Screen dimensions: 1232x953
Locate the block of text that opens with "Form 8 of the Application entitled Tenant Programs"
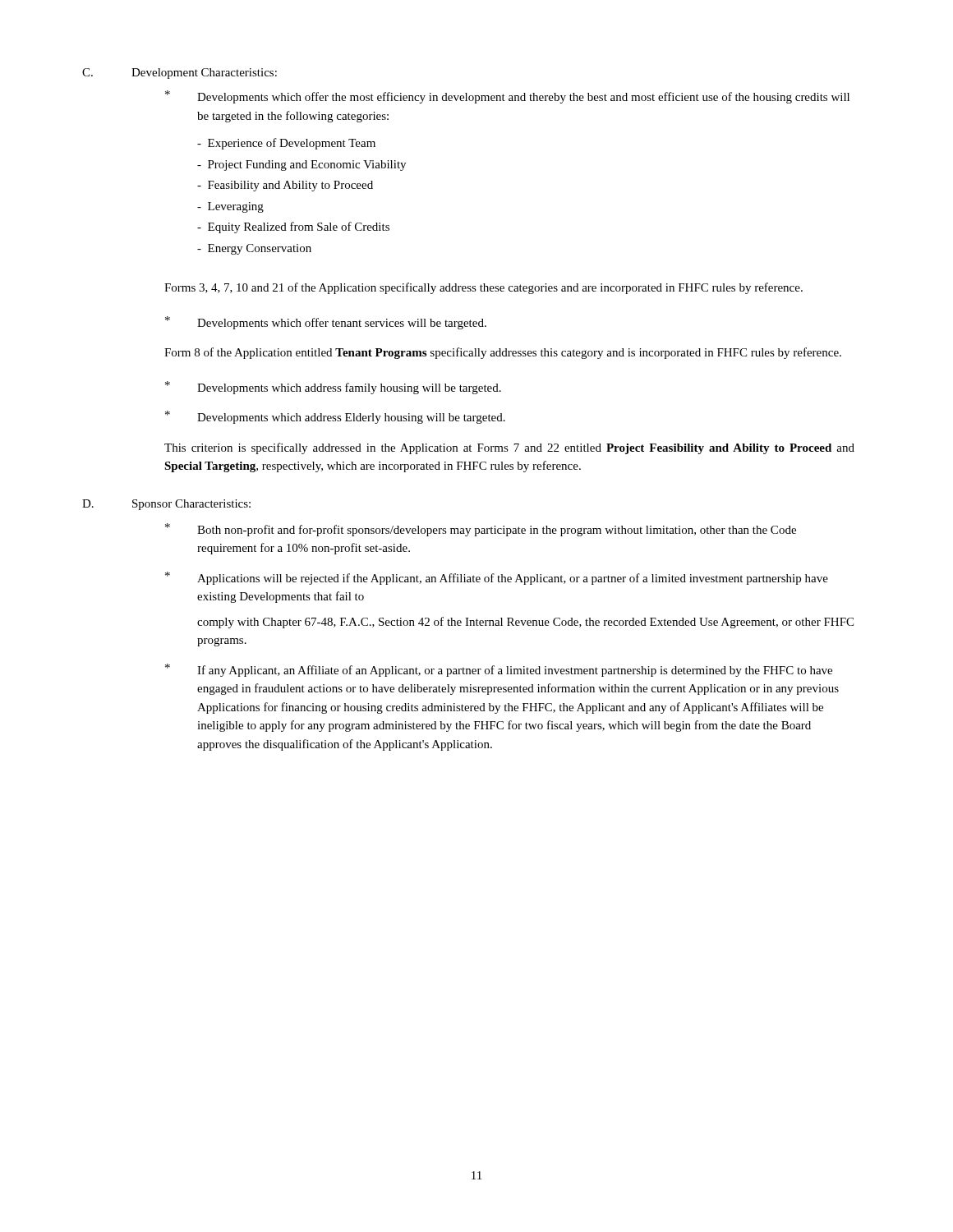tap(503, 352)
